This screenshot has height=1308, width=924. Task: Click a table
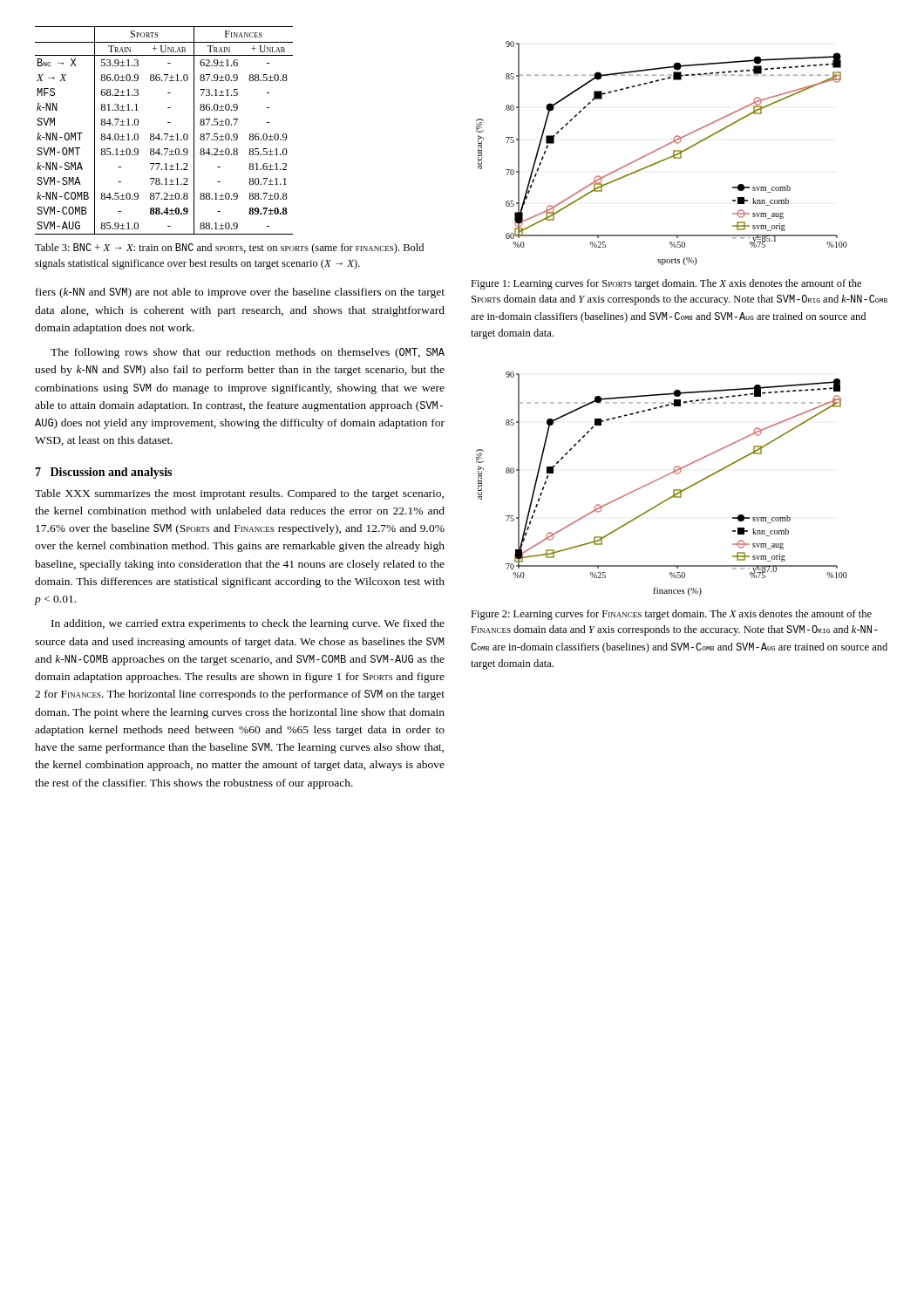coord(240,130)
